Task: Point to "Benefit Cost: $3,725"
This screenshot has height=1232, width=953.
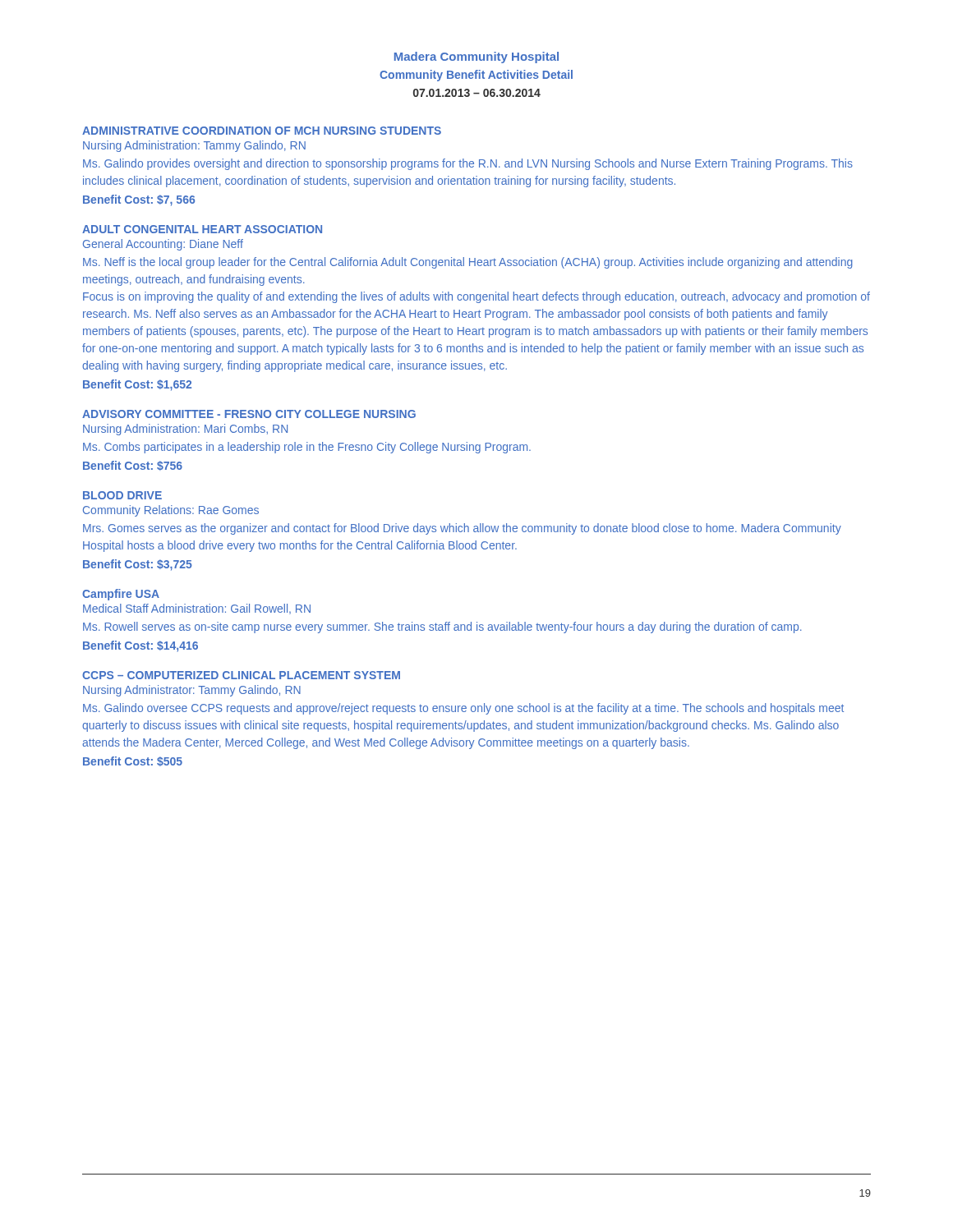Action: [x=137, y=564]
